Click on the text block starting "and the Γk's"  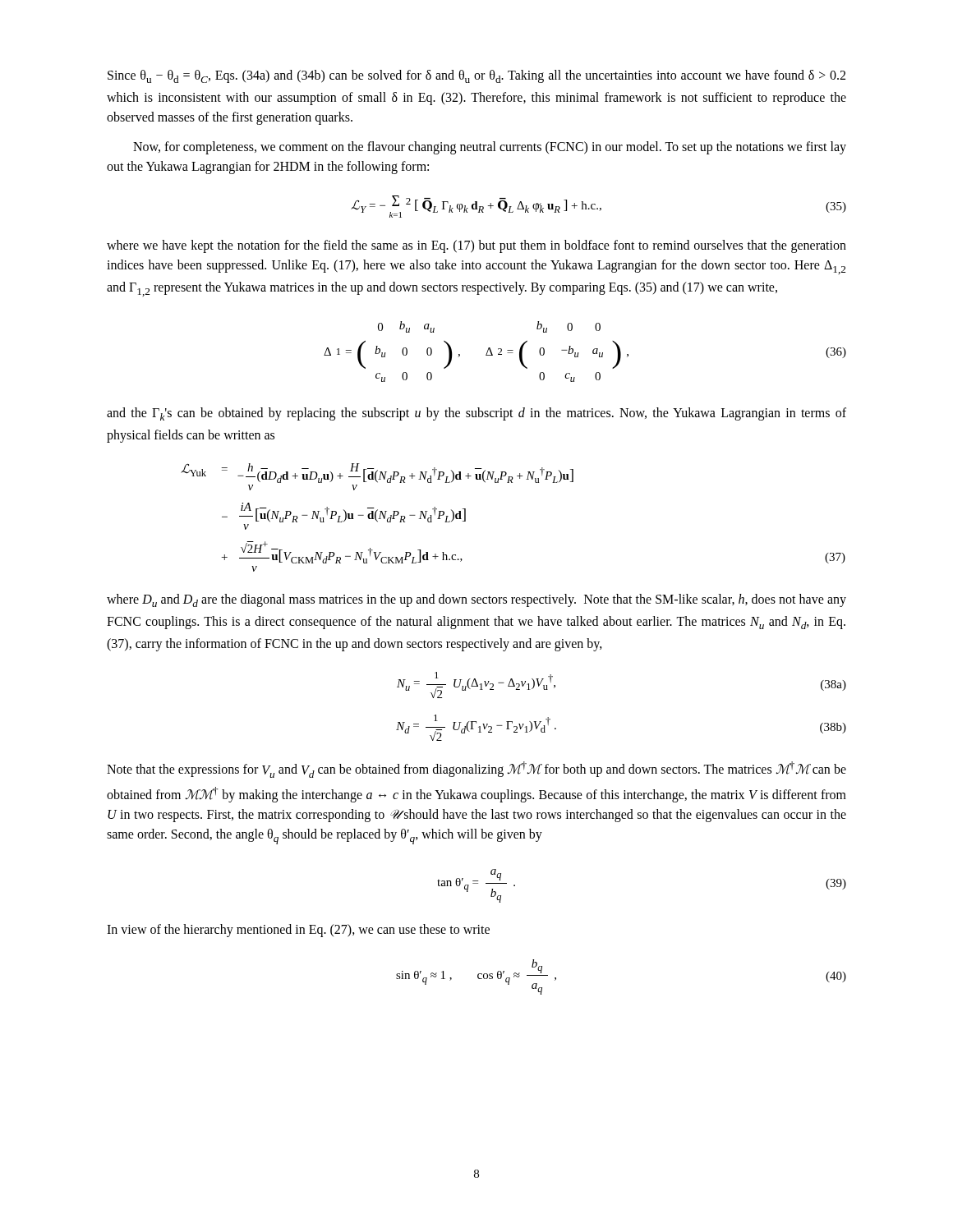476,424
